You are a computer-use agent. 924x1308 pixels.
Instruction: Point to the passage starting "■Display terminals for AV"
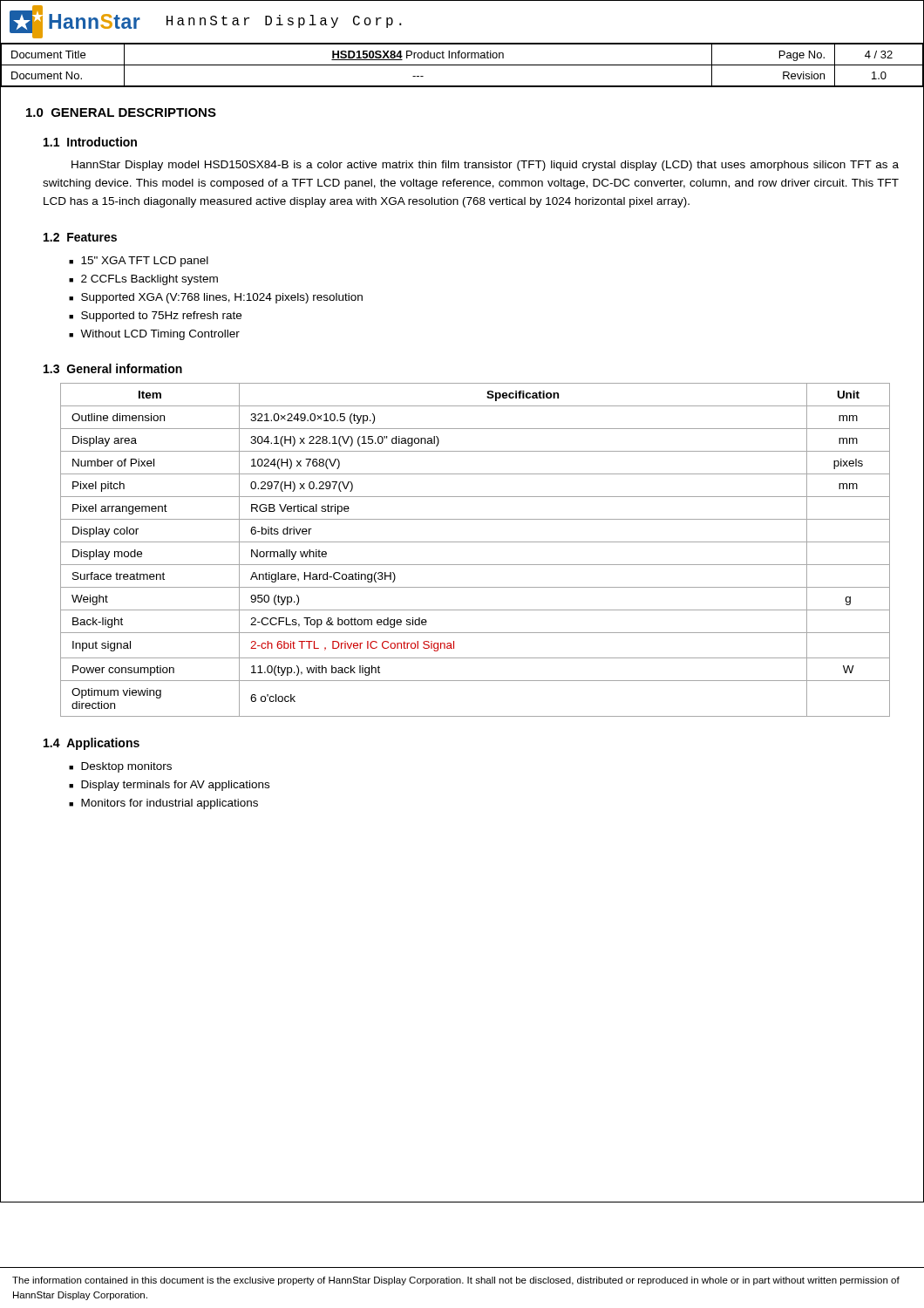click(169, 784)
